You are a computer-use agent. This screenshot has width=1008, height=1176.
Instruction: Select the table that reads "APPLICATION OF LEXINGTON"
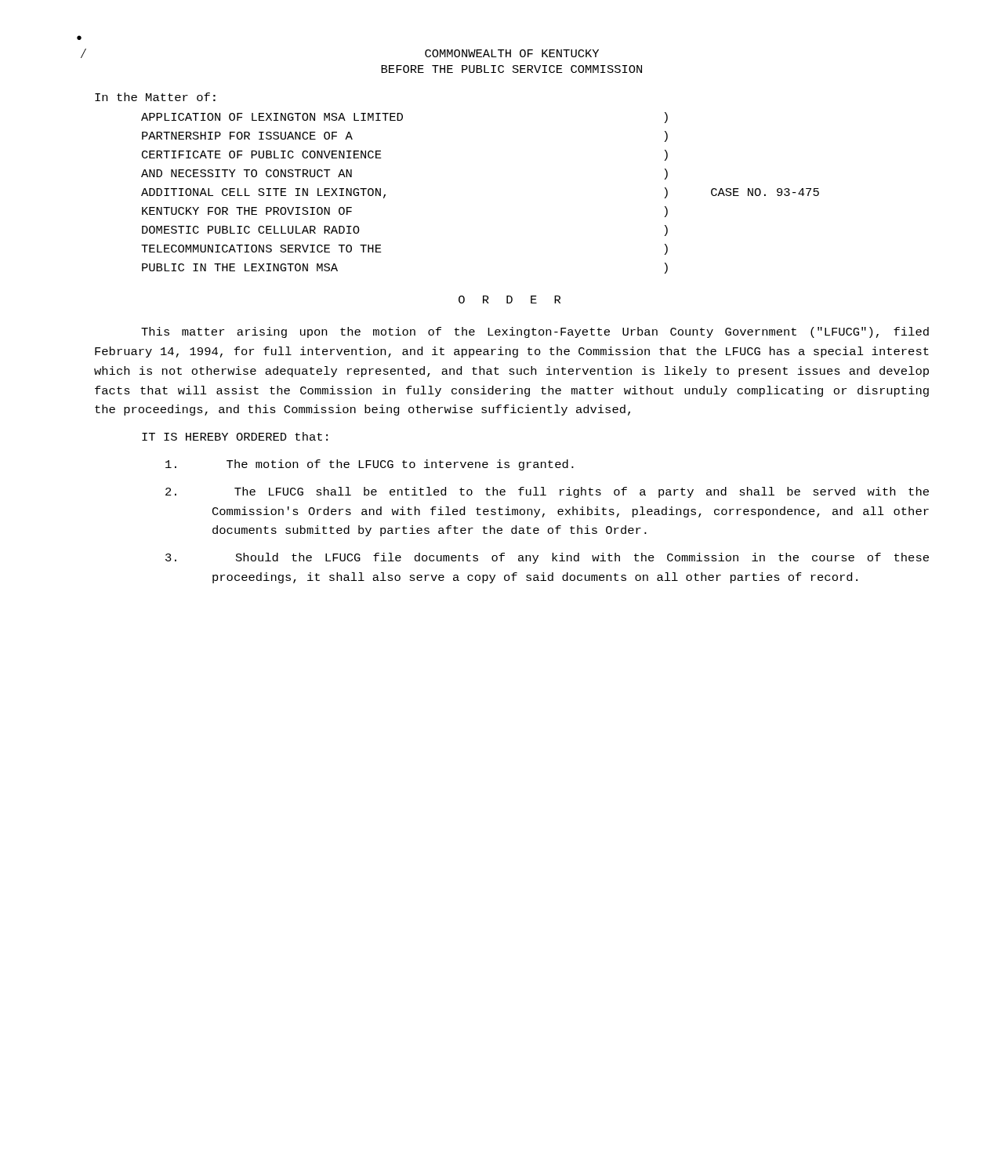512,193
